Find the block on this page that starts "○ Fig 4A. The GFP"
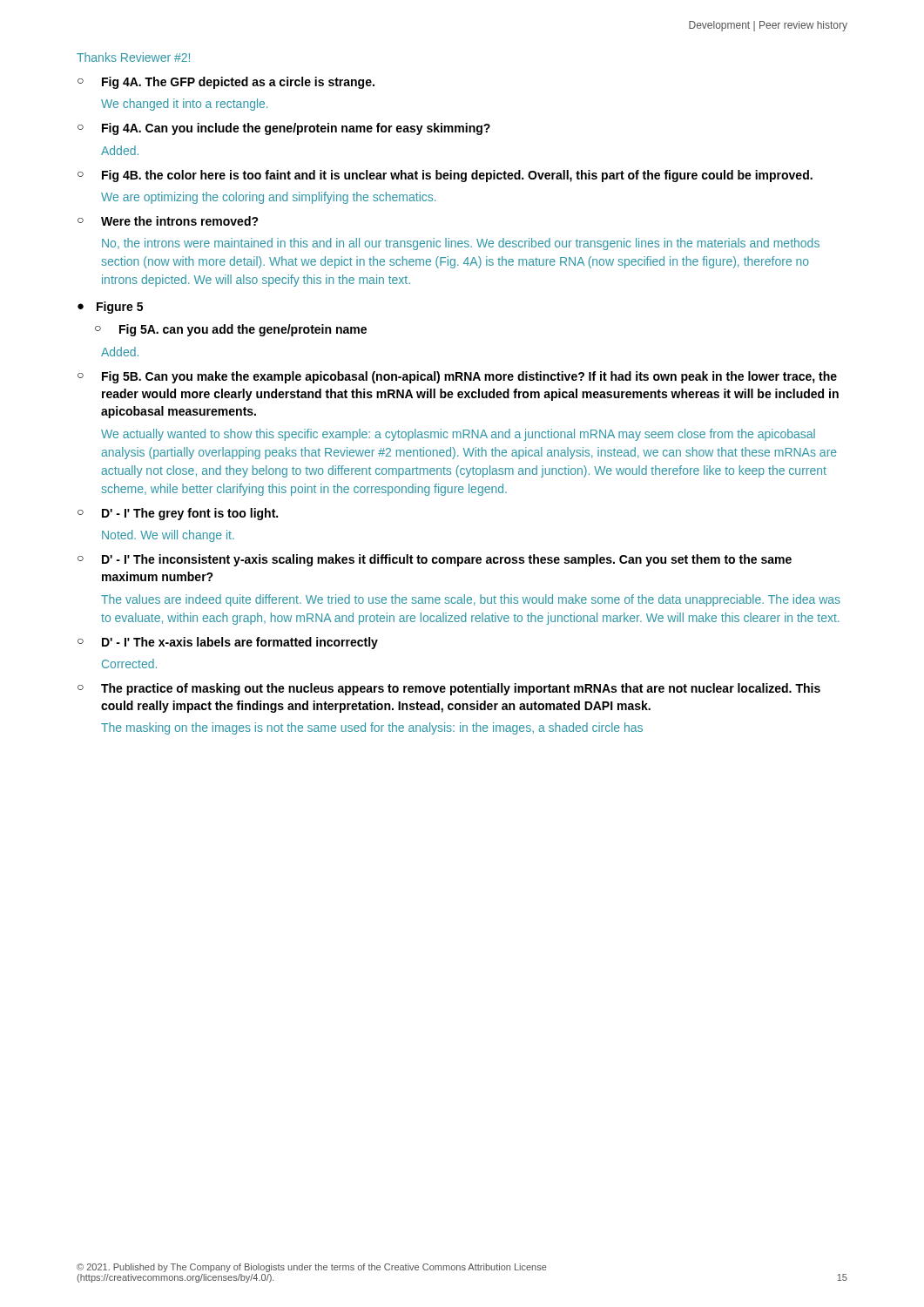Viewport: 924px width, 1307px height. (x=226, y=82)
